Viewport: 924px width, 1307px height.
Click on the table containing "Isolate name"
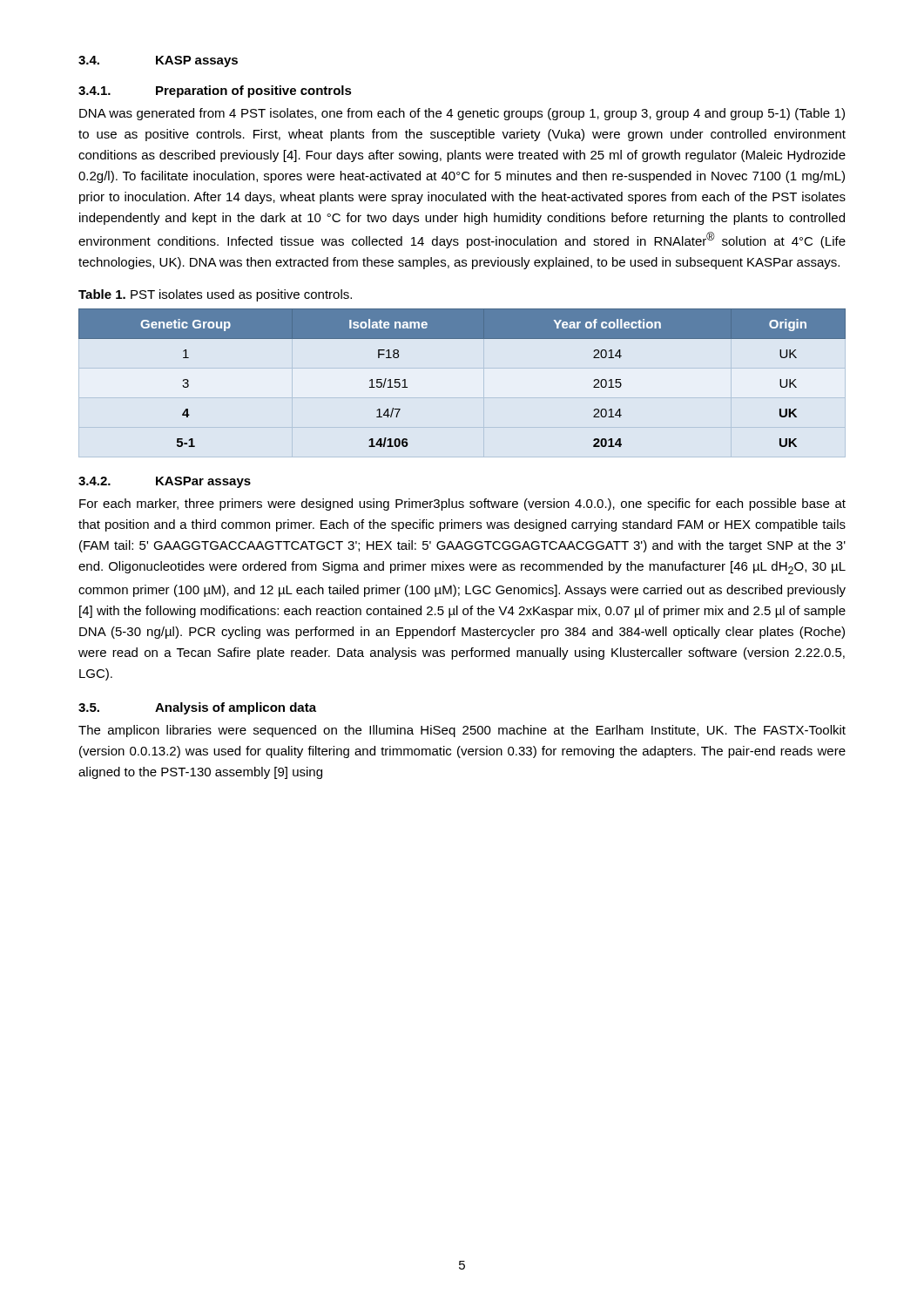[462, 383]
